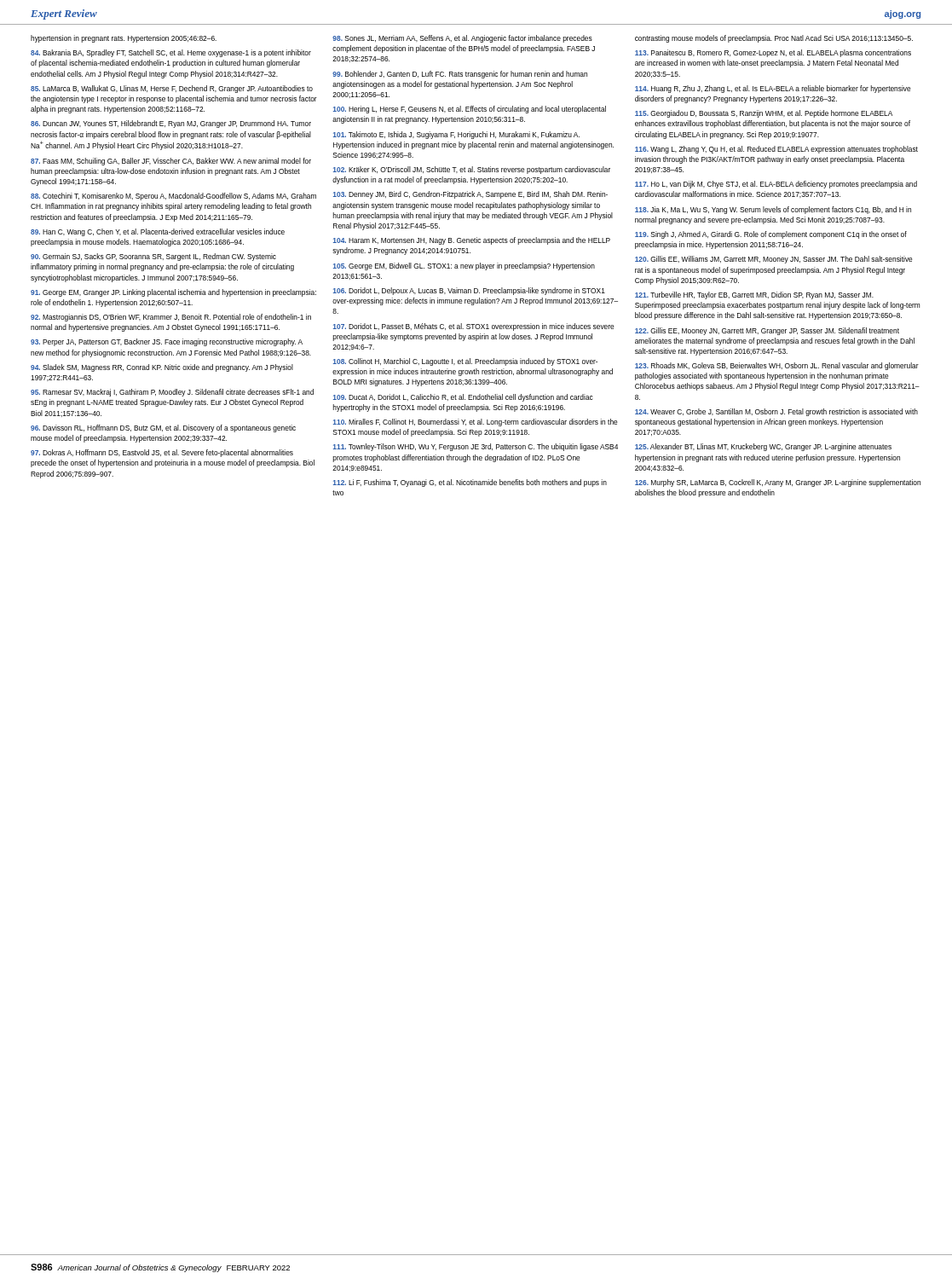Find the block on this page that starts "94. Sladek SM, Magness RR, Conrad KP."
This screenshot has height=1279, width=952.
[x=162, y=373]
